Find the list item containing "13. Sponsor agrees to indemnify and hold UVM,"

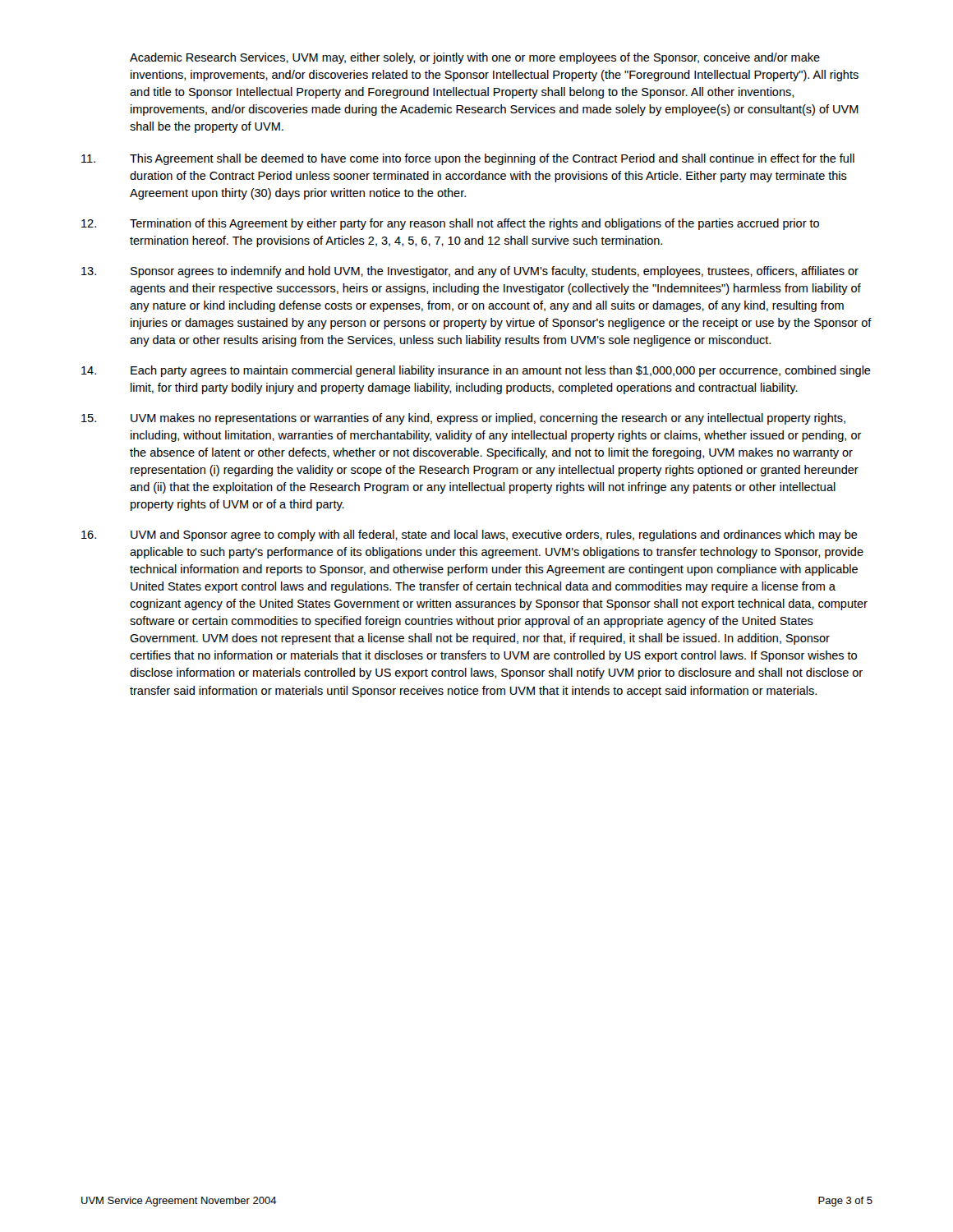point(476,306)
